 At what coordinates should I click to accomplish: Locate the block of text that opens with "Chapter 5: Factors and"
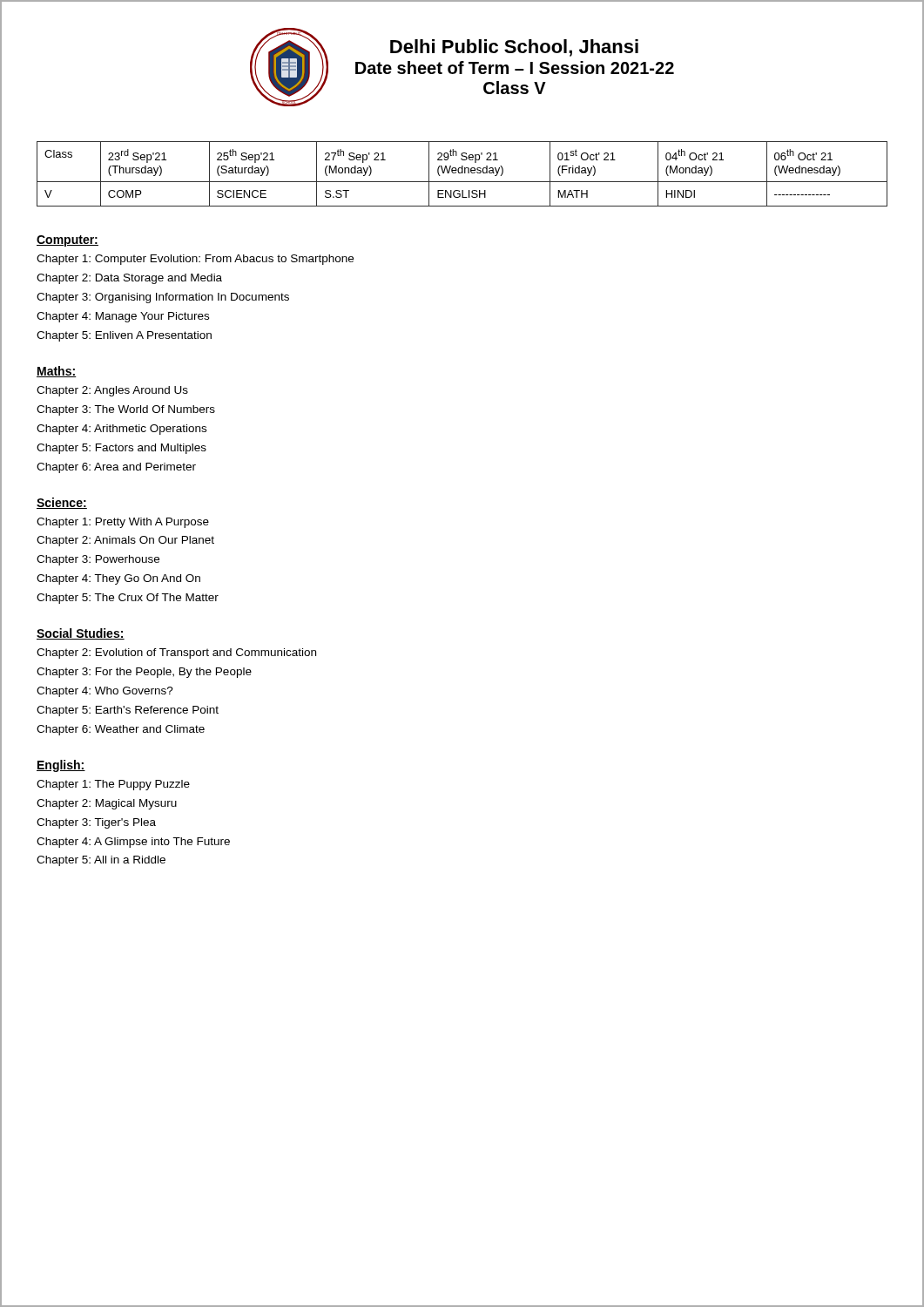[122, 447]
